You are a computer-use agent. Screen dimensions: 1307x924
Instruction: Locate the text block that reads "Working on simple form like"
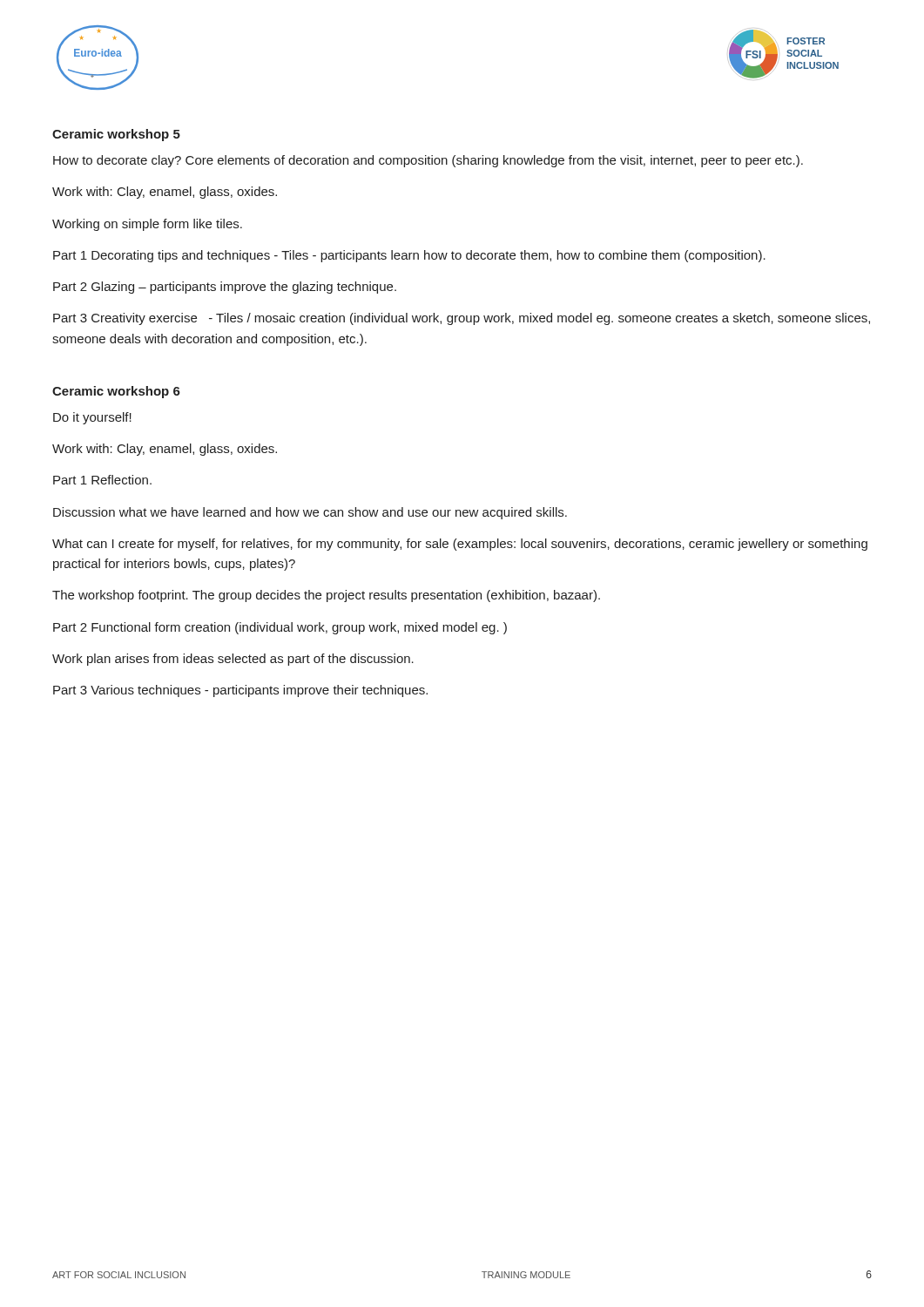pos(148,223)
